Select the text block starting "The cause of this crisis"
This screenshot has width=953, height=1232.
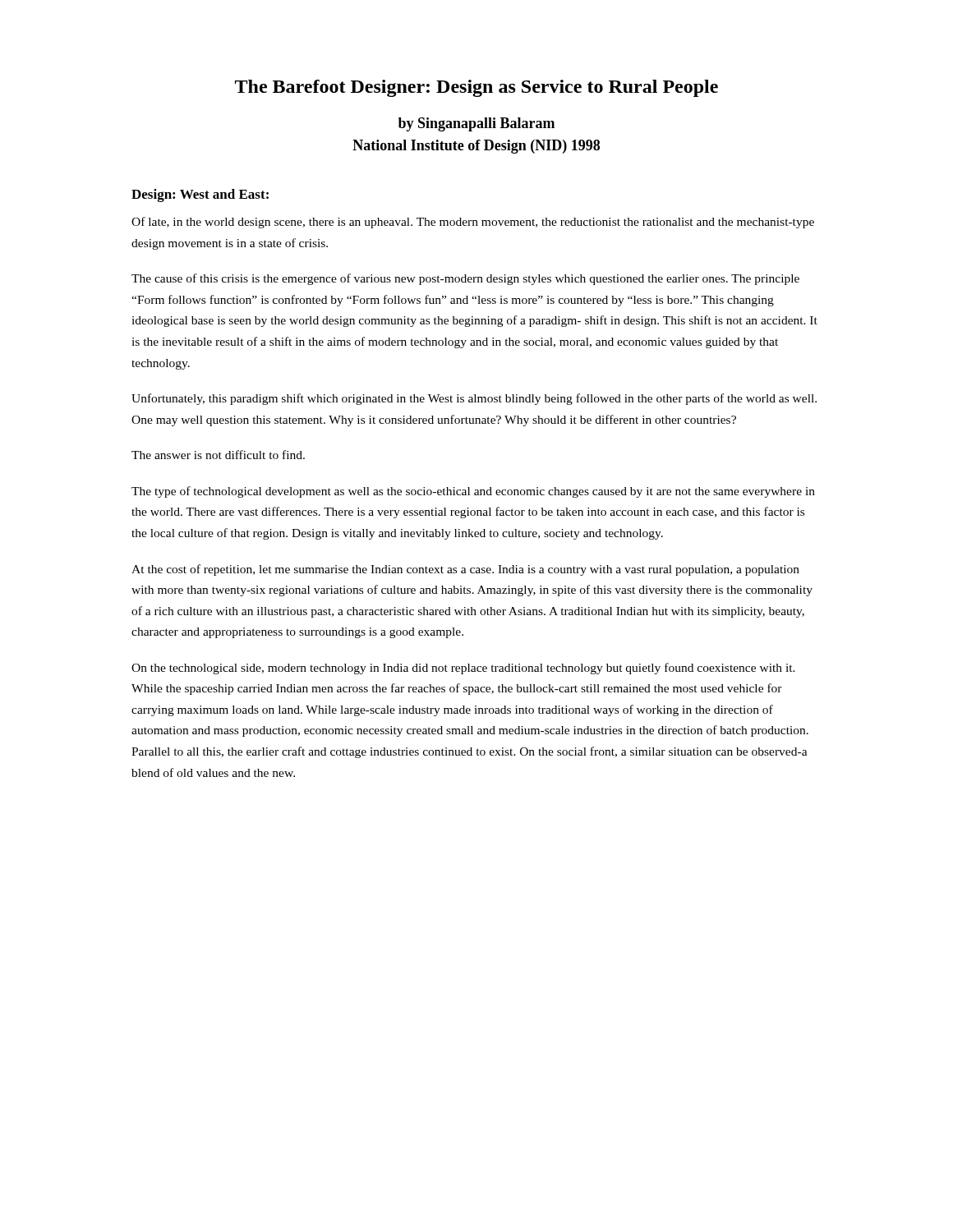pyautogui.click(x=474, y=320)
